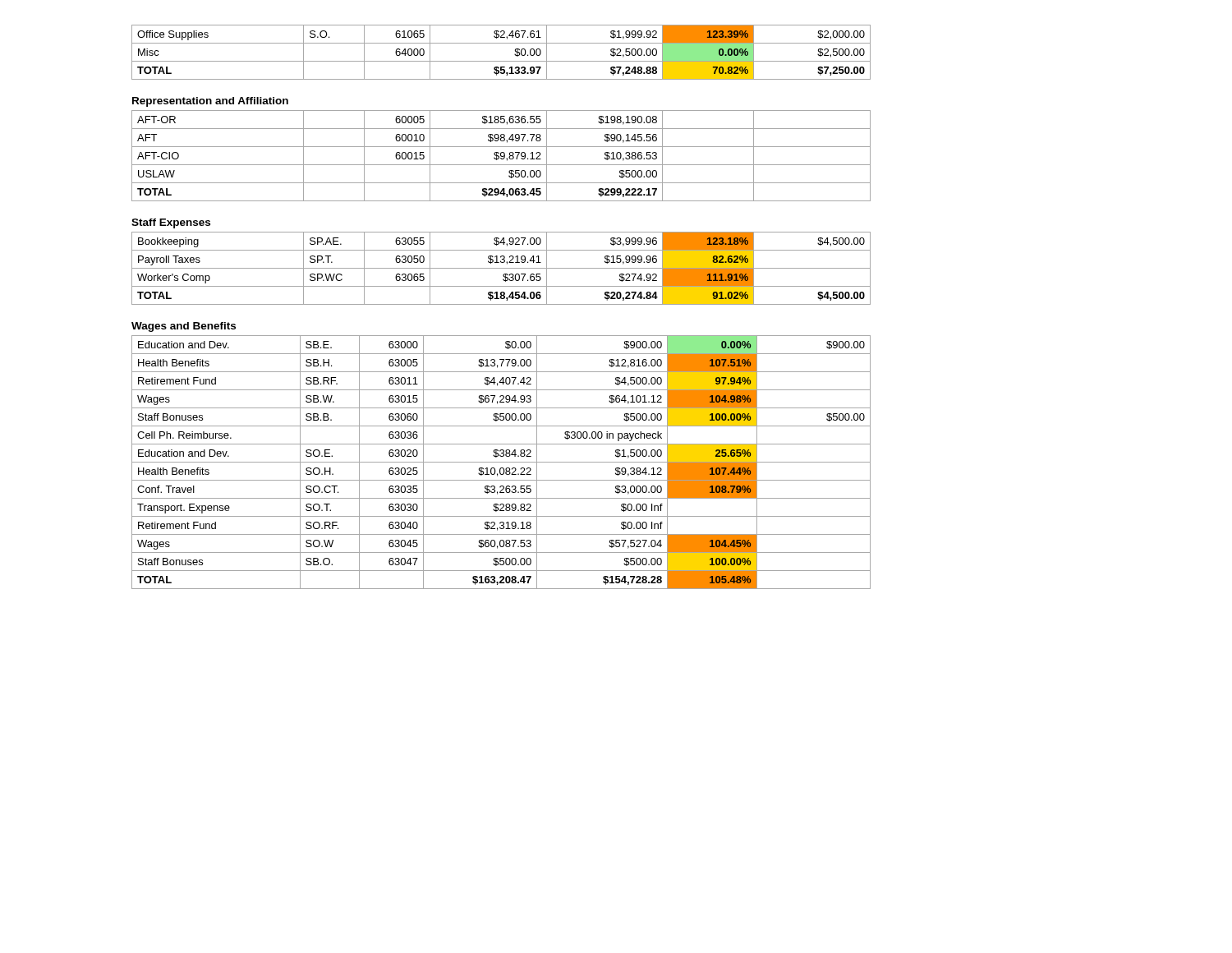The height and width of the screenshot is (953, 1232).
Task: Locate the section header containing "Staff Expenses"
Action: (171, 222)
